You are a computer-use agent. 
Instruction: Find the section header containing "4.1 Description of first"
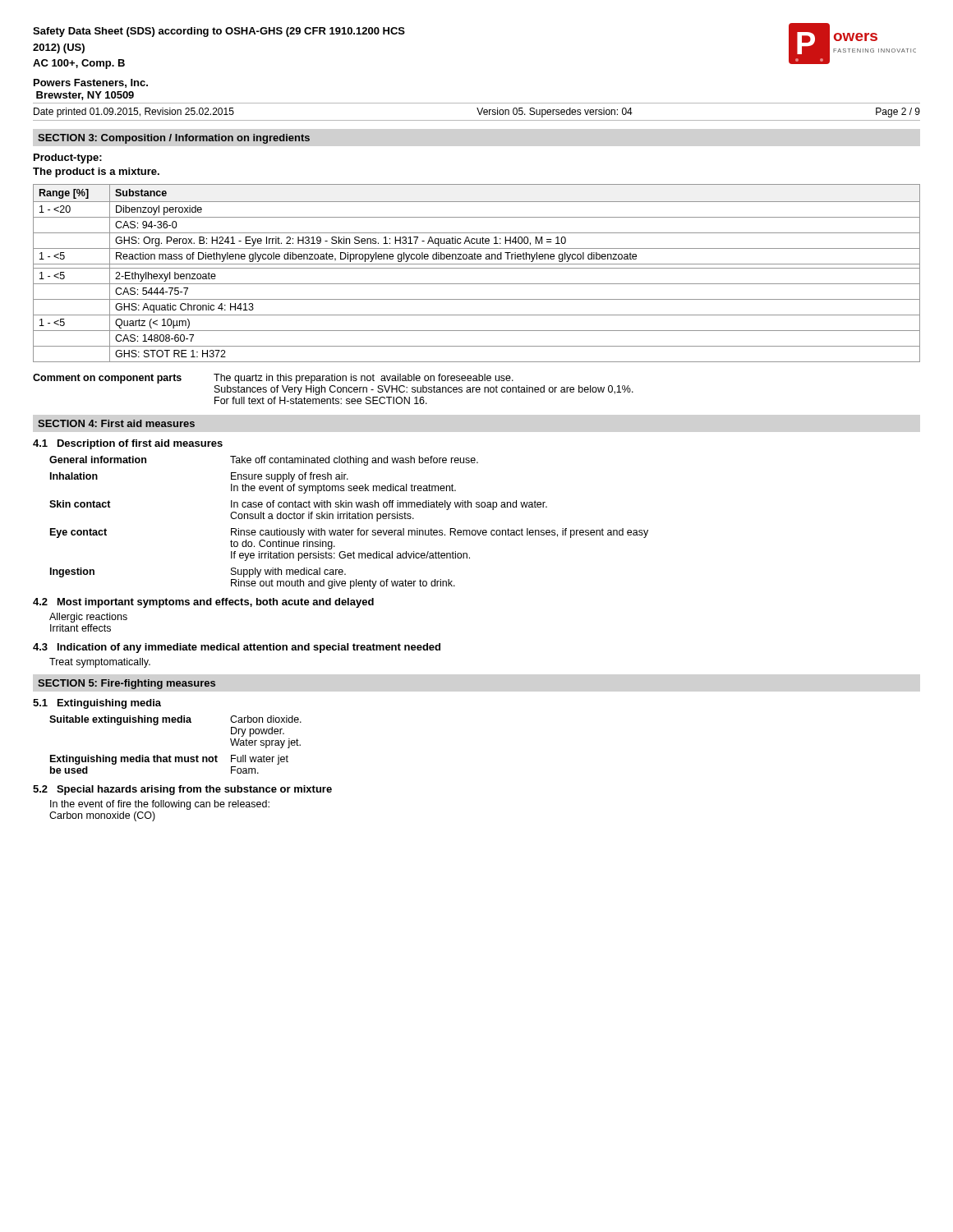(128, 443)
